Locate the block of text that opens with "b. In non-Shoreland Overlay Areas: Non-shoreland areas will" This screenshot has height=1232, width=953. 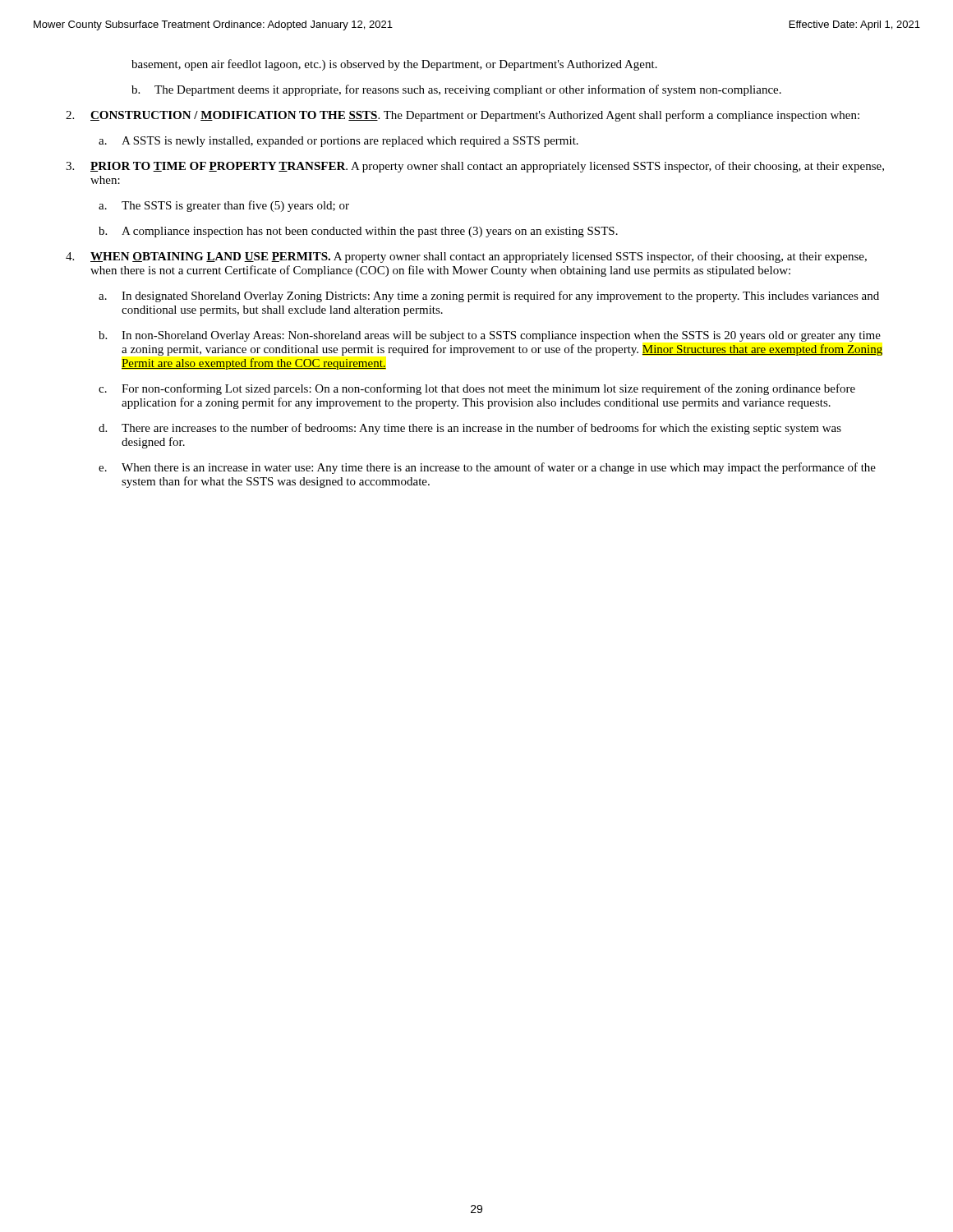(493, 350)
